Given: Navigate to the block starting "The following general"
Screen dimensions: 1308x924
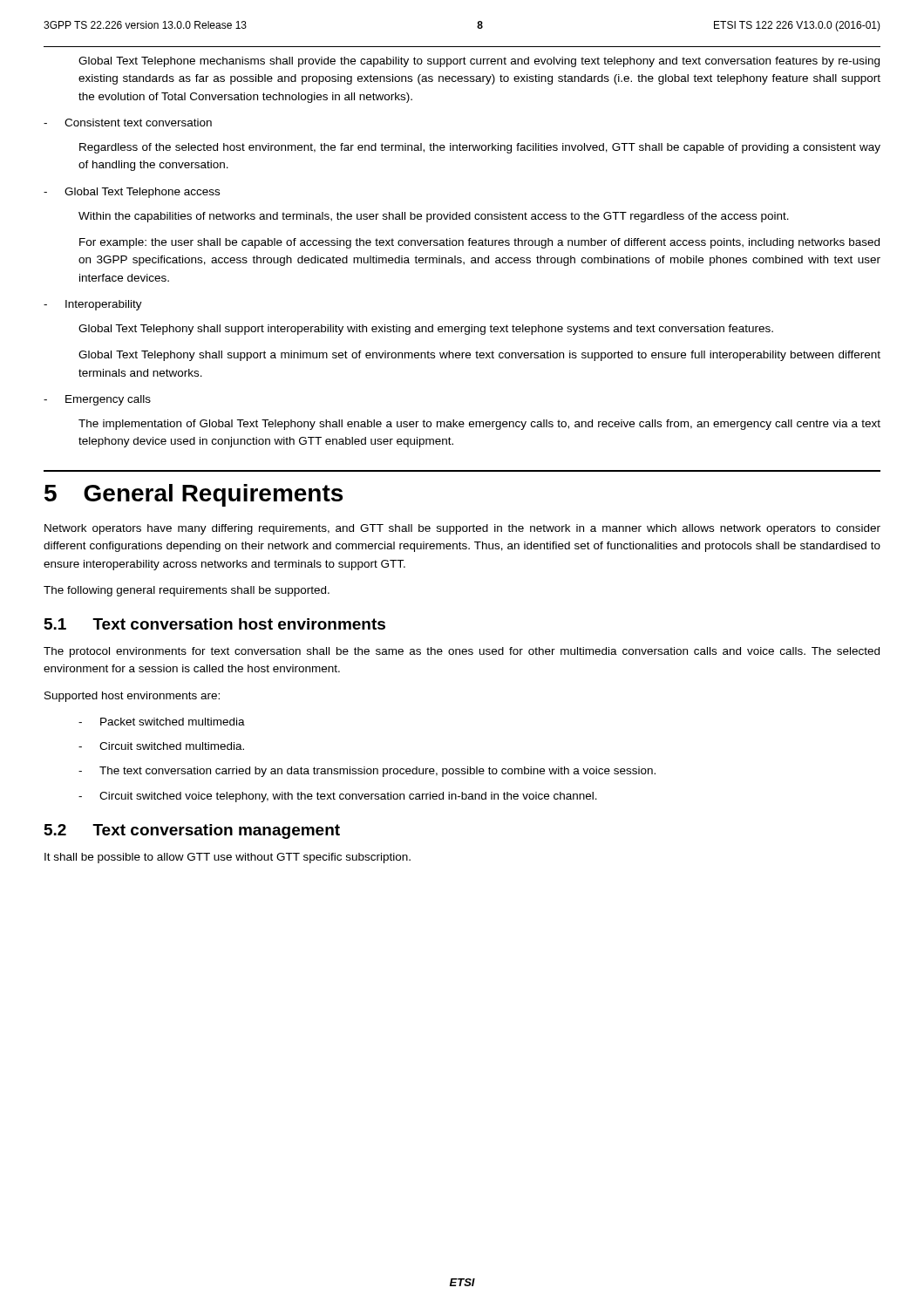Looking at the screenshot, I should pyautogui.click(x=187, y=590).
